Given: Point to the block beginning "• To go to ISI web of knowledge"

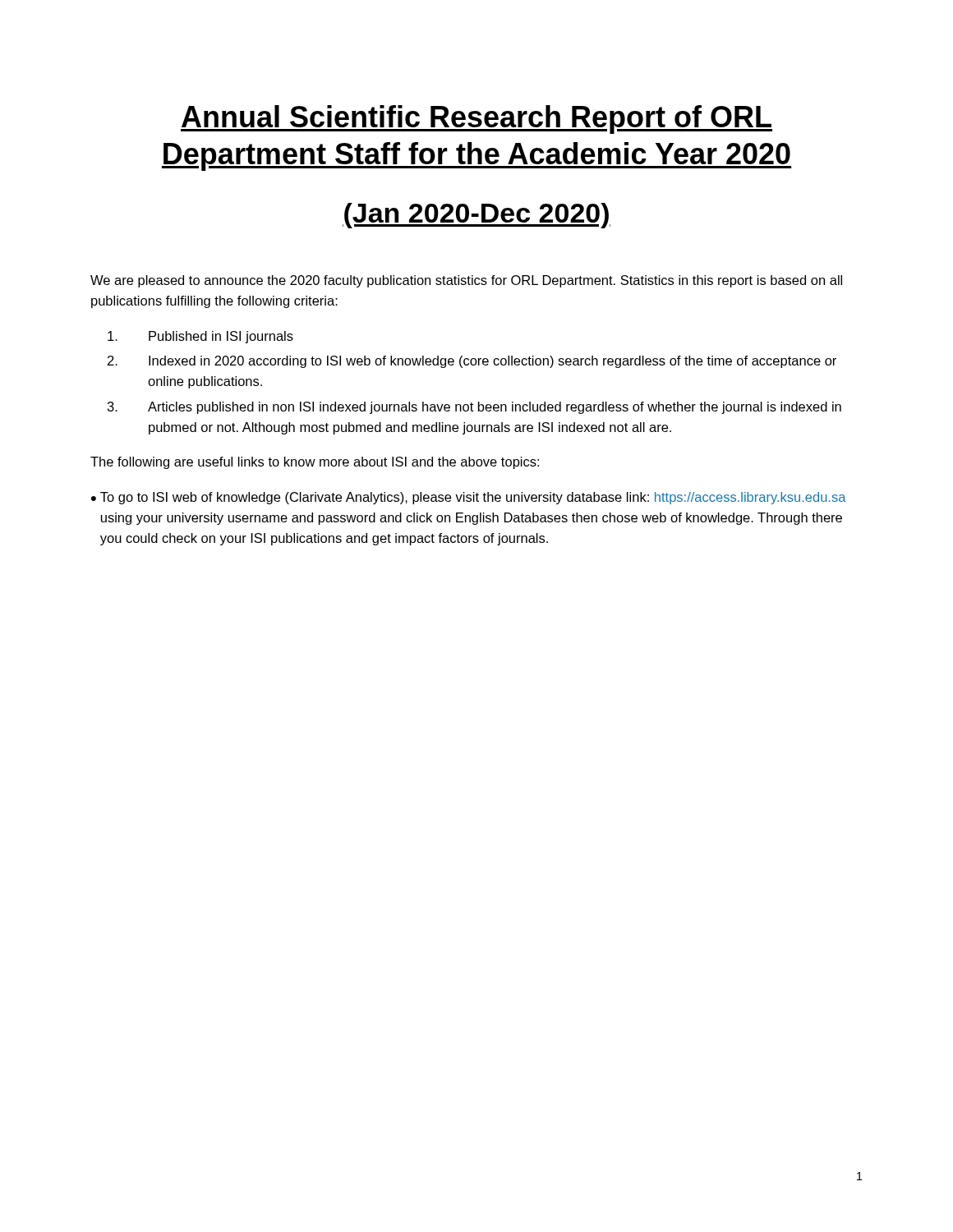Looking at the screenshot, I should (476, 518).
